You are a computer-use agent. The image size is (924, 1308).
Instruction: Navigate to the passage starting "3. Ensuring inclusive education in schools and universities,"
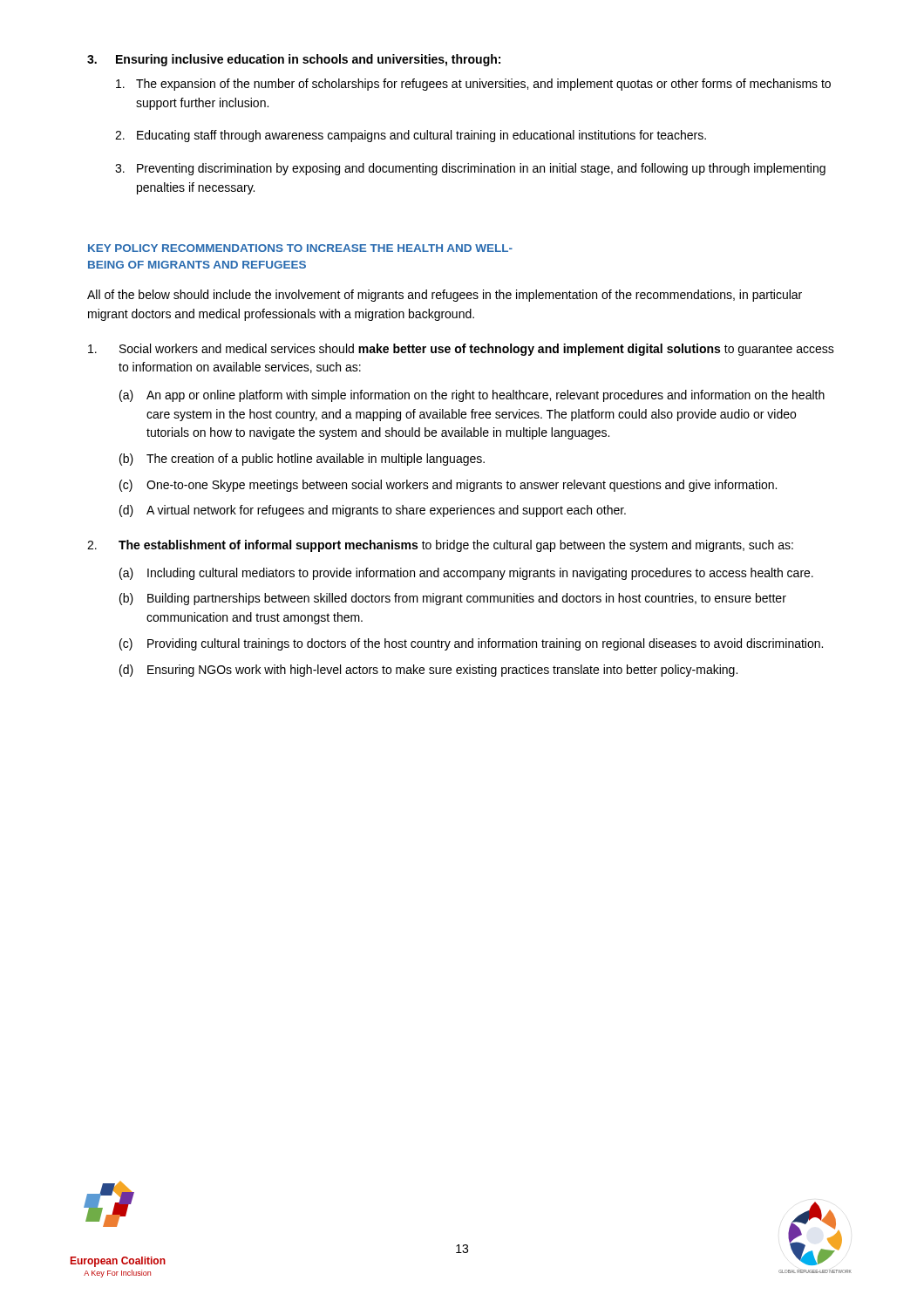click(x=462, y=132)
